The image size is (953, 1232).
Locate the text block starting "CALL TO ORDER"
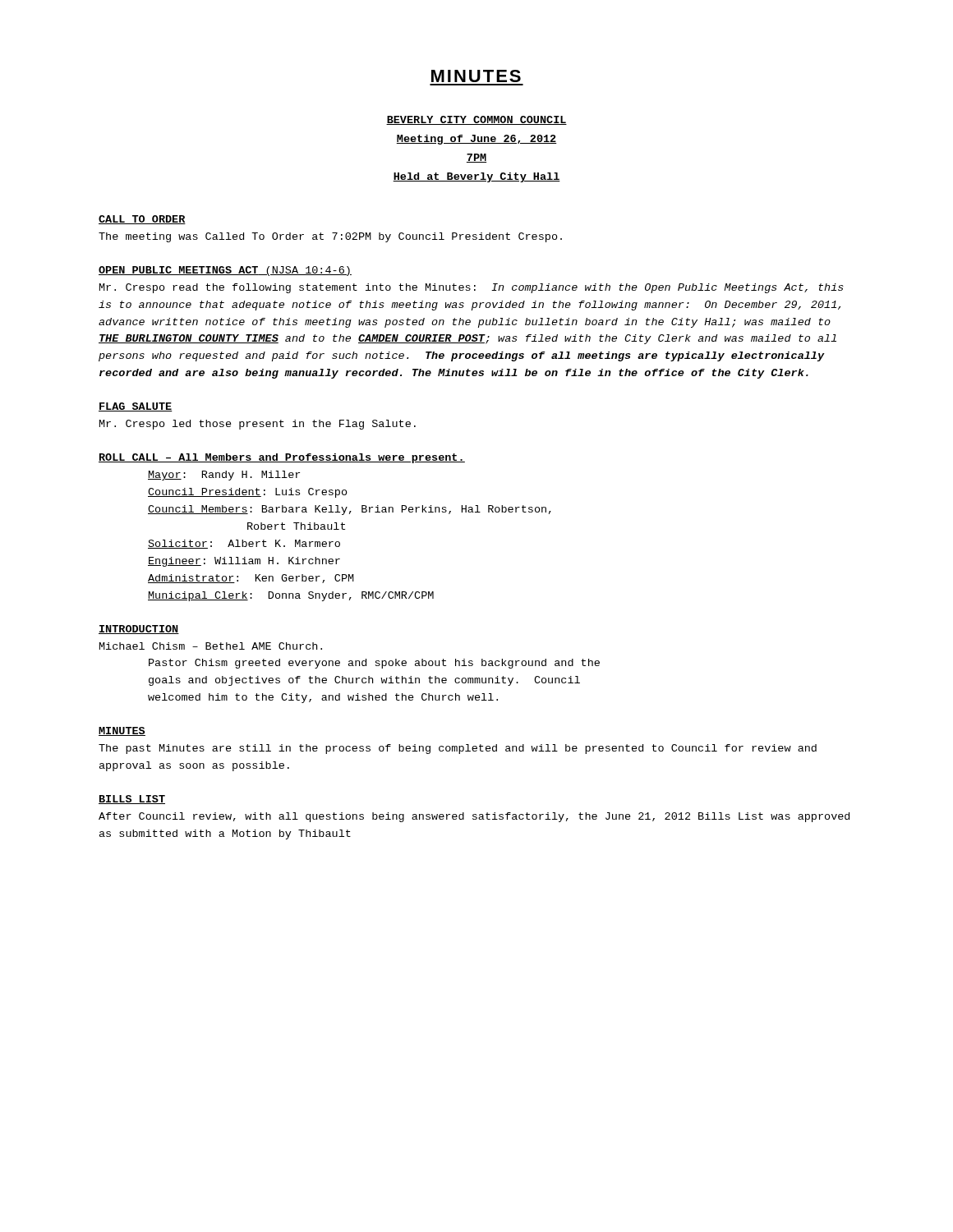point(142,220)
